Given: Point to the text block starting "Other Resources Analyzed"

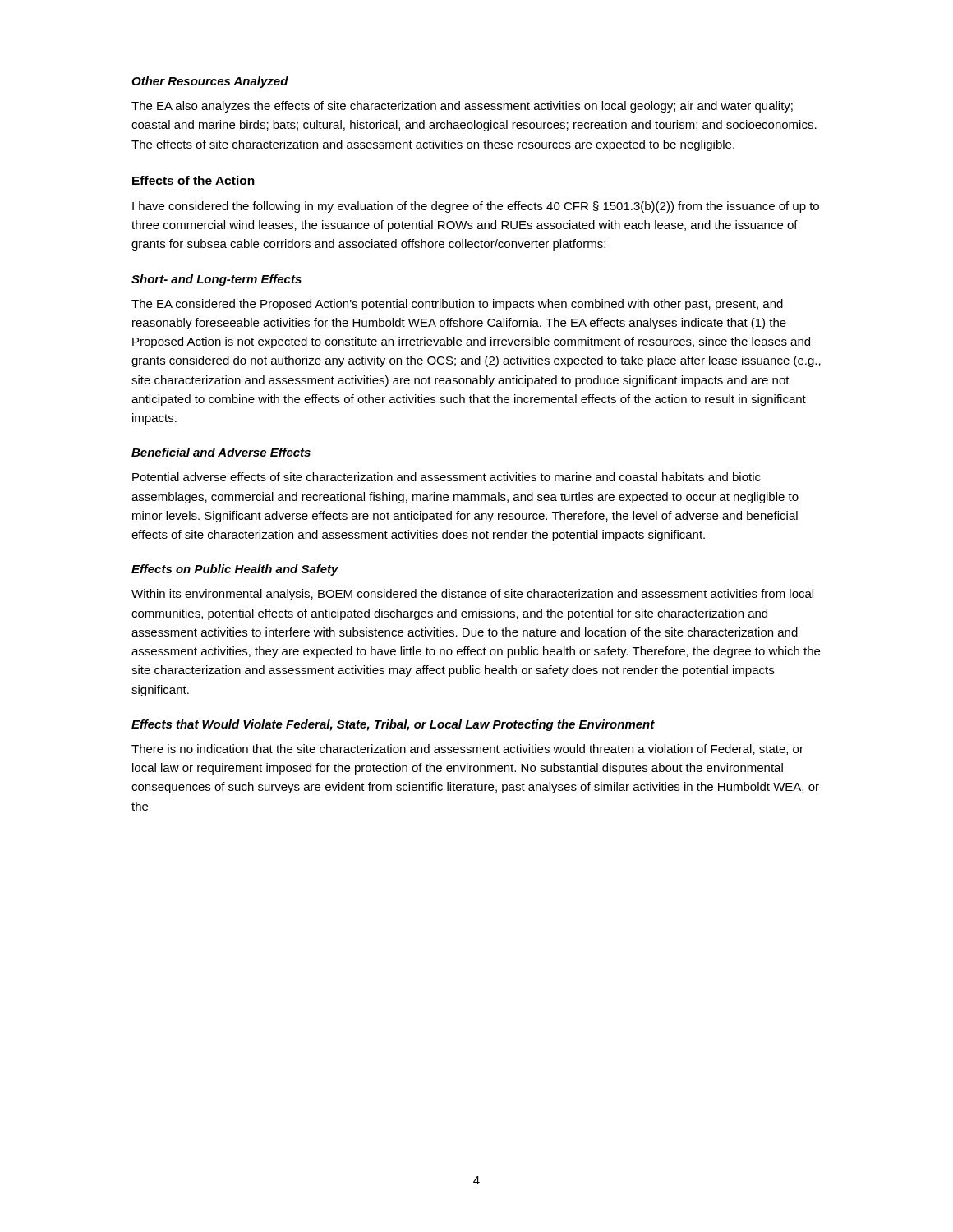Looking at the screenshot, I should point(210,81).
